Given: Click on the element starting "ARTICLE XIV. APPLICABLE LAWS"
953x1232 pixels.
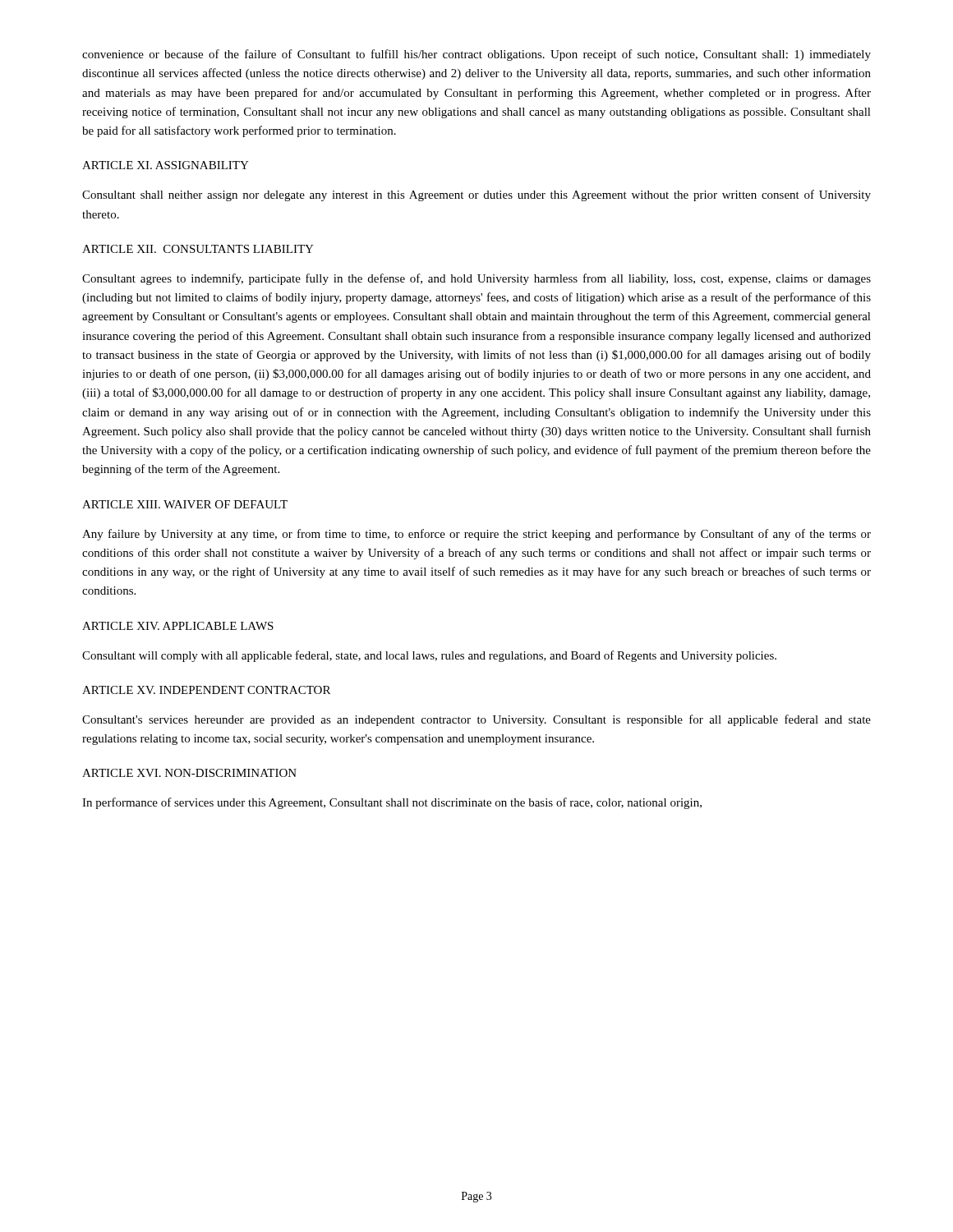Looking at the screenshot, I should [178, 625].
